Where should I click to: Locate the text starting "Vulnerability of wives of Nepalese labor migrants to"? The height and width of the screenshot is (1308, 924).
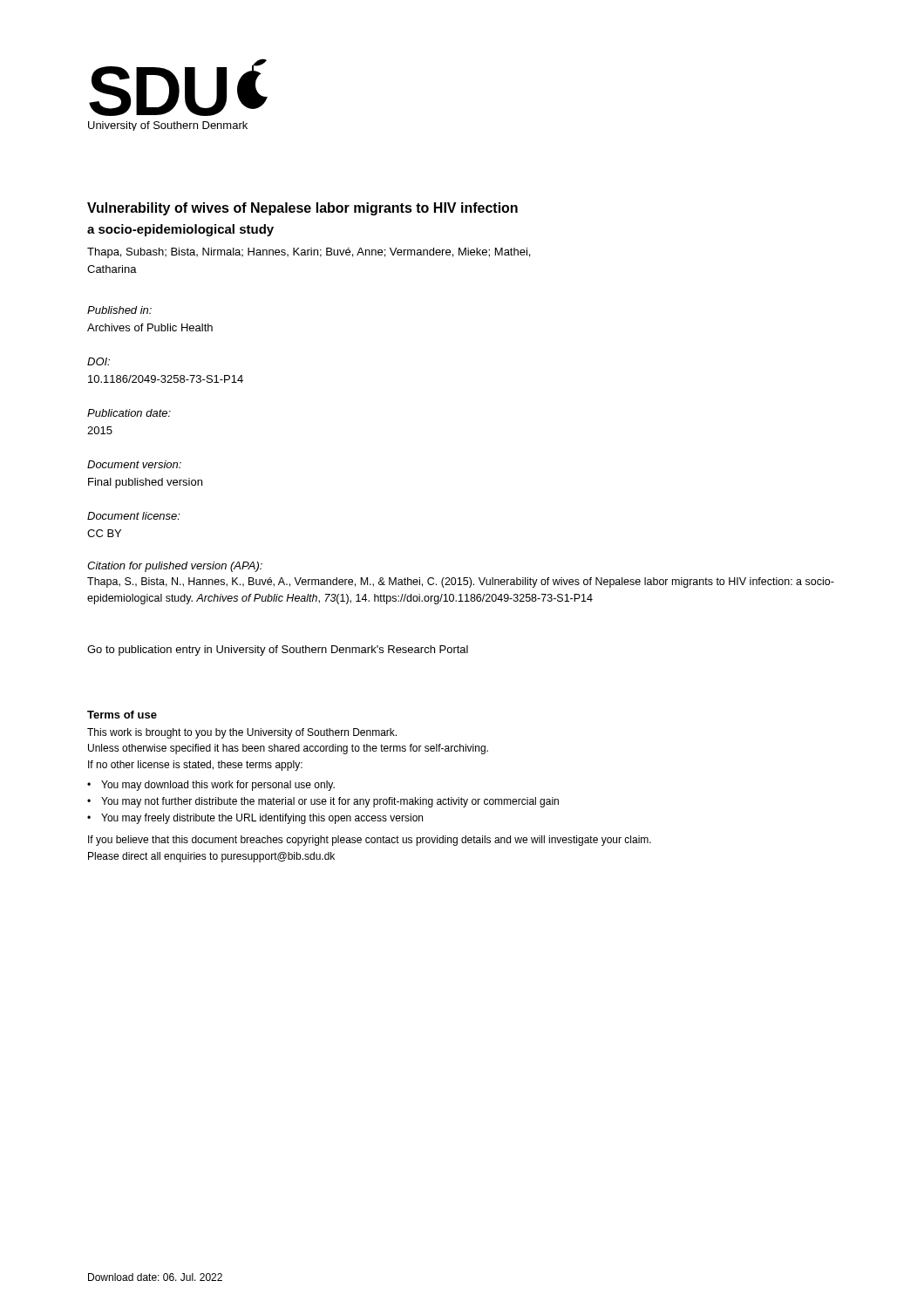[x=303, y=208]
